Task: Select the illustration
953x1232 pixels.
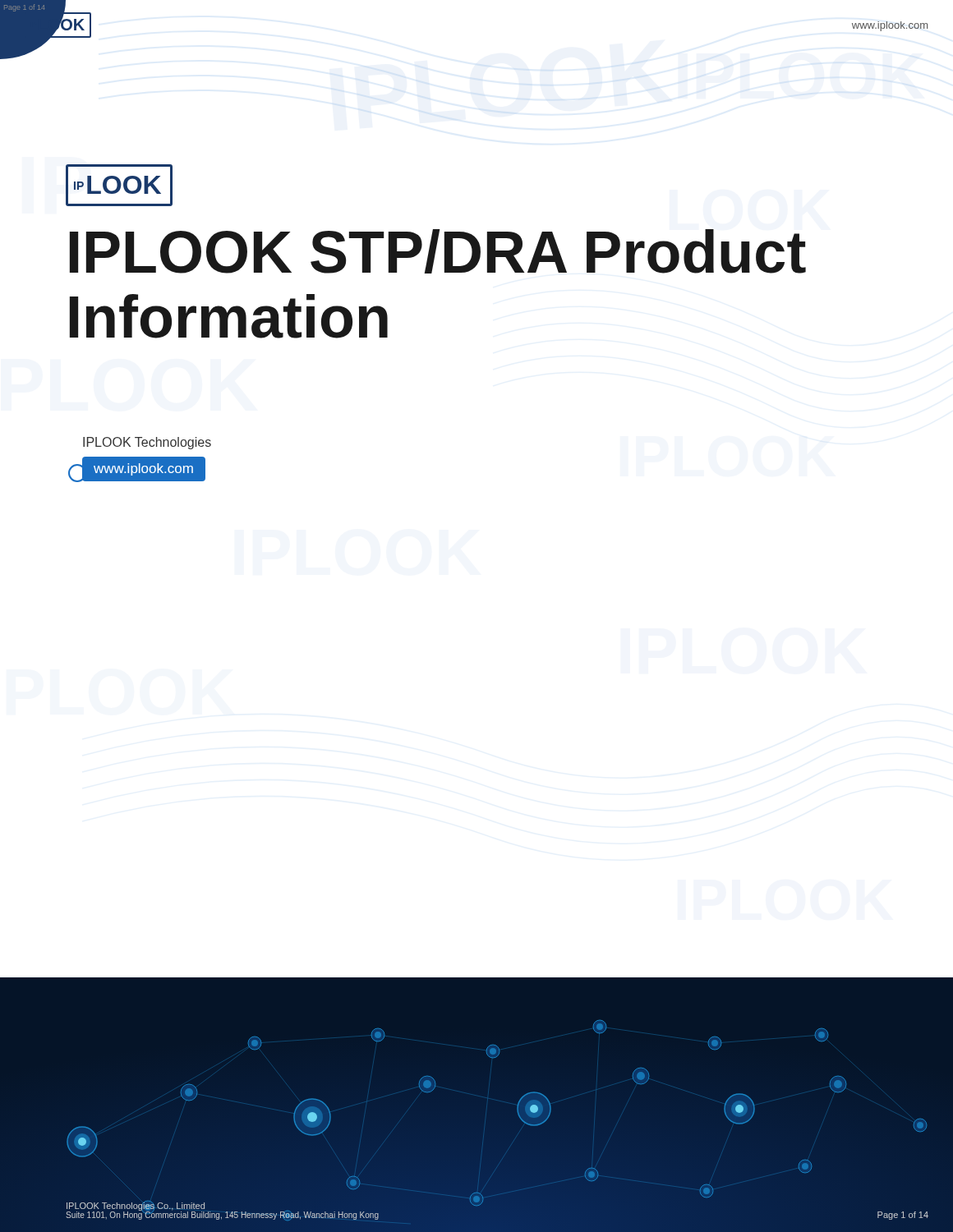Action: click(476, 1105)
